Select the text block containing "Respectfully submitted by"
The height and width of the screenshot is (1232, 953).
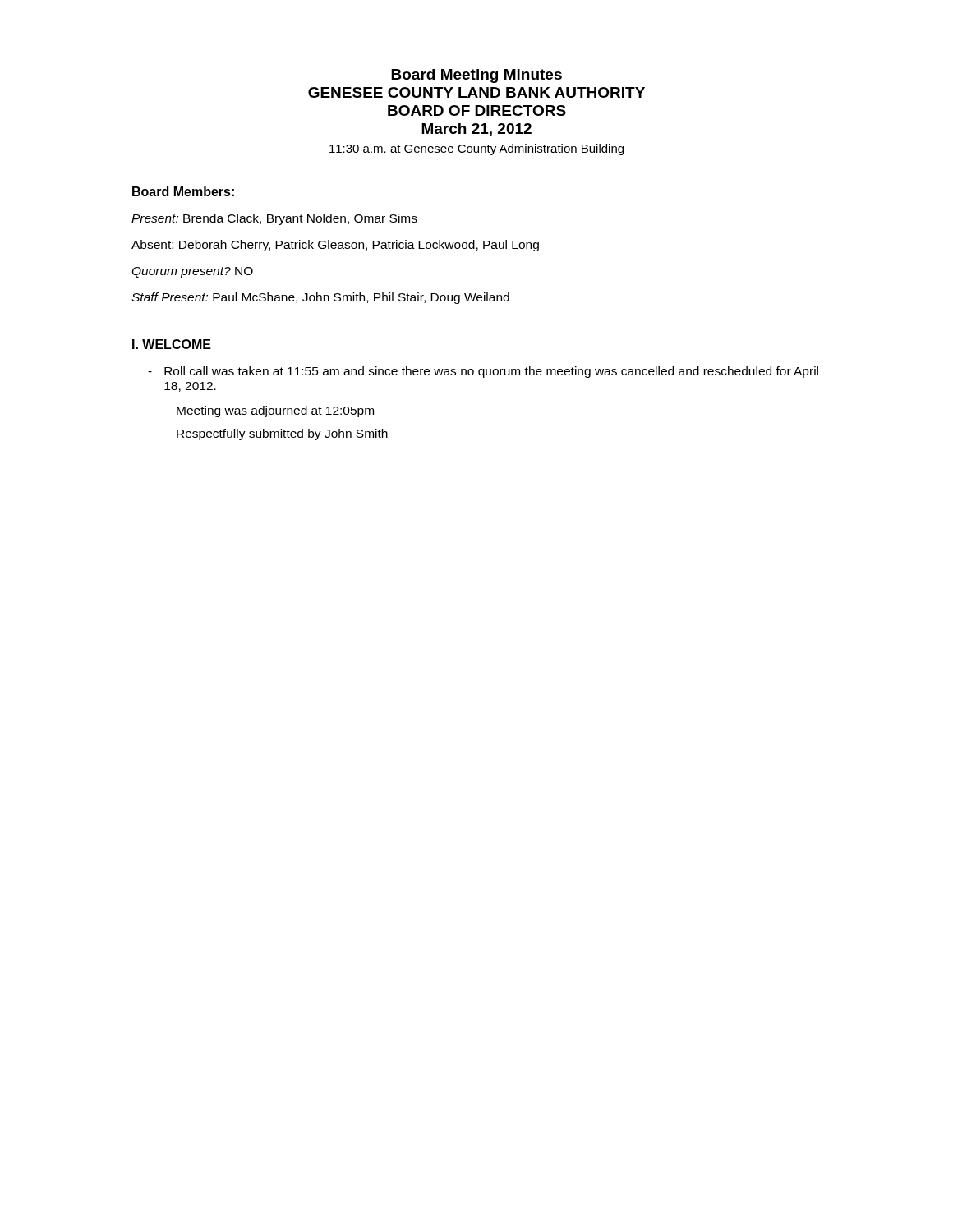(x=282, y=433)
